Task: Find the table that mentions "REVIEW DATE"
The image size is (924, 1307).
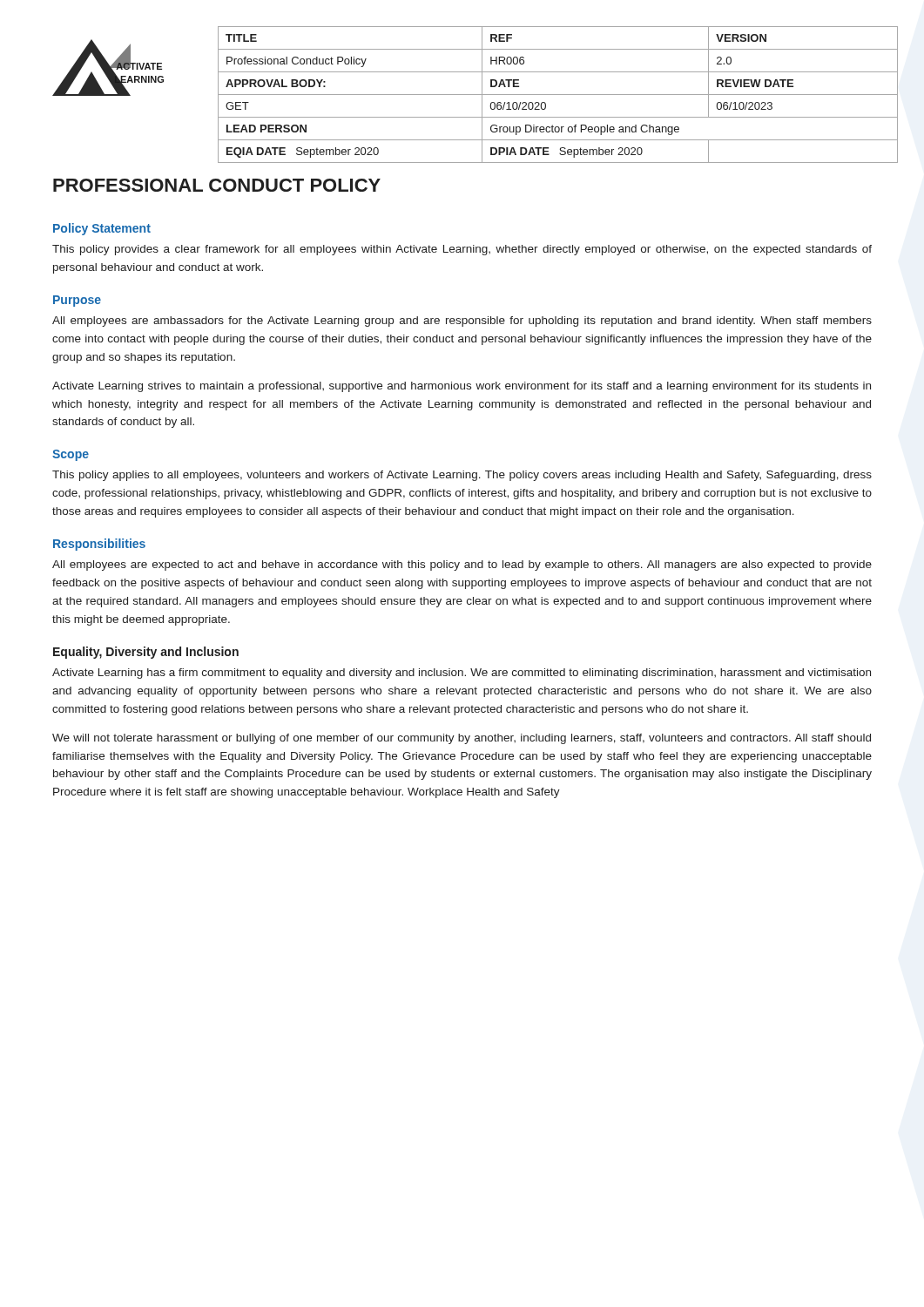Action: point(558,95)
